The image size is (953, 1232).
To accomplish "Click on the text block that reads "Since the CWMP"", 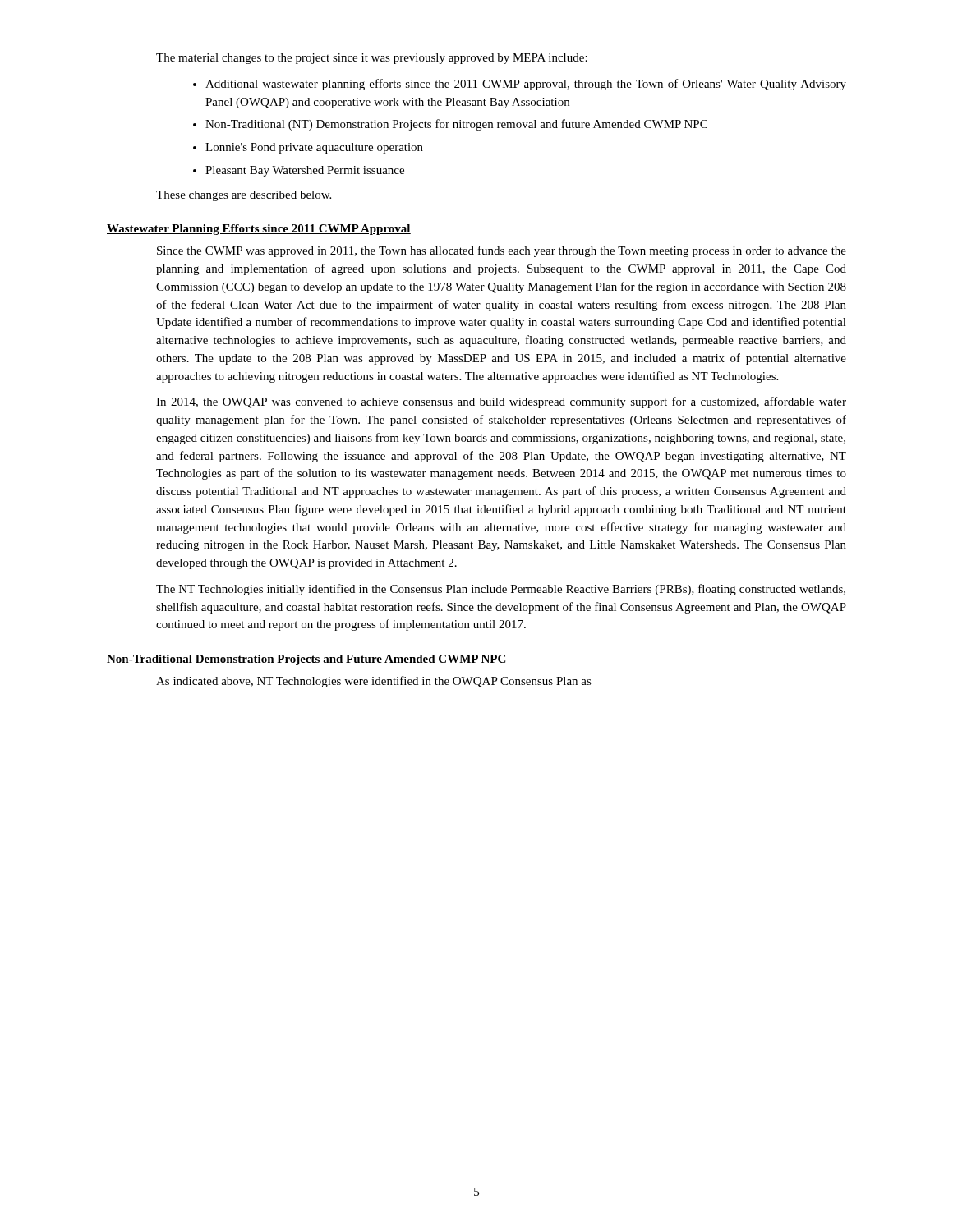I will (501, 313).
